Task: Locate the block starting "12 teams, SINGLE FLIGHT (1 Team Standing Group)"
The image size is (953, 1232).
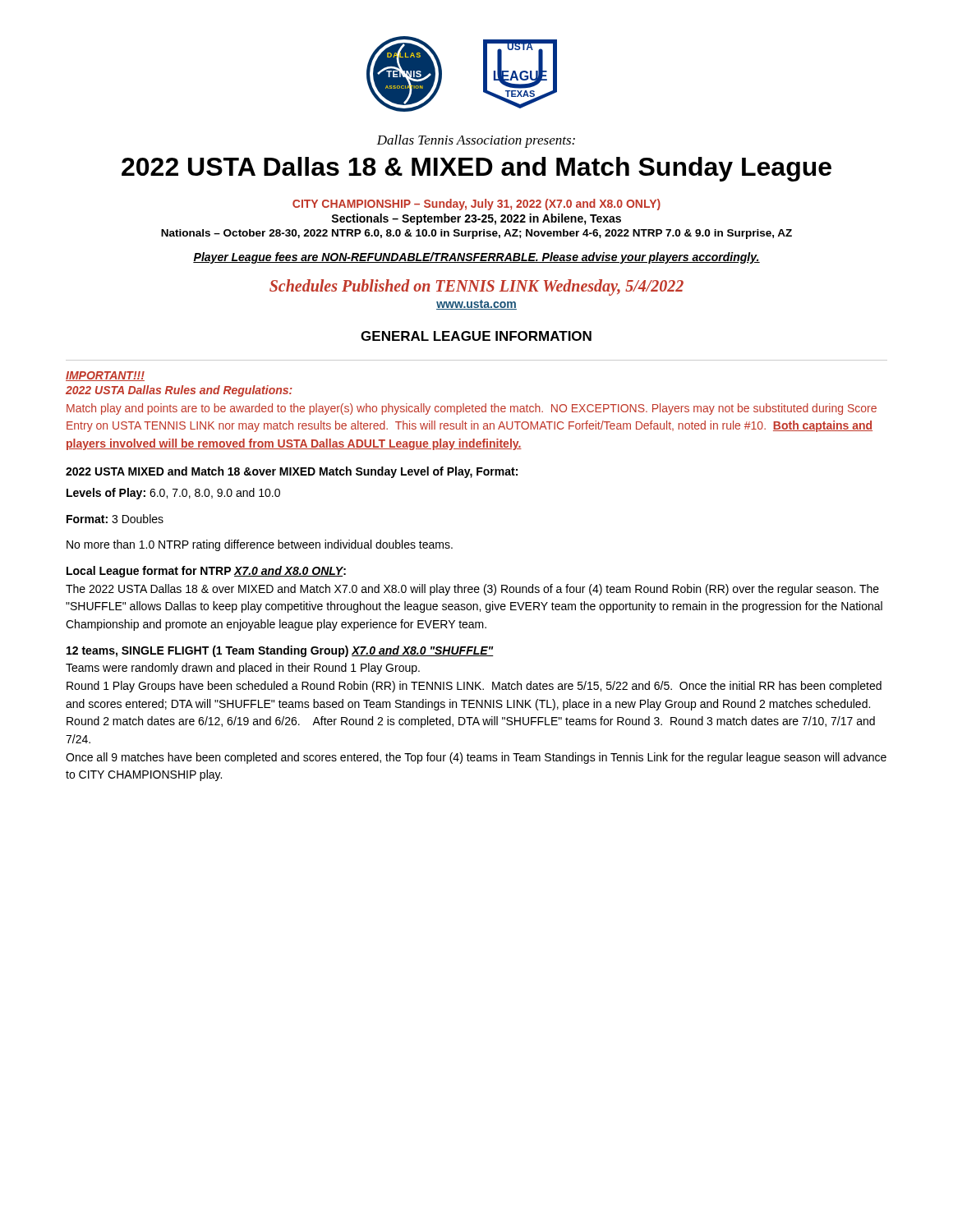Action: pyautogui.click(x=476, y=713)
